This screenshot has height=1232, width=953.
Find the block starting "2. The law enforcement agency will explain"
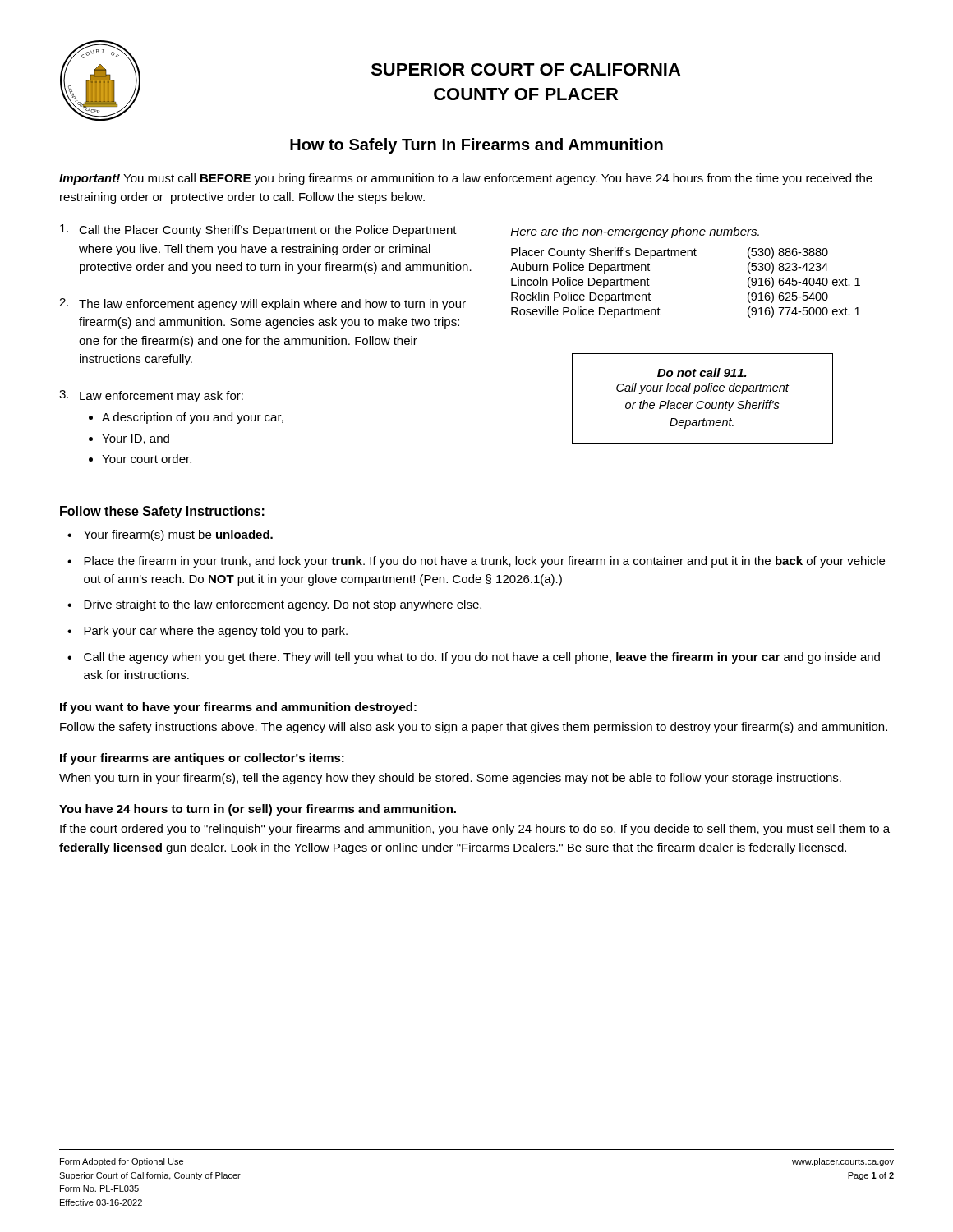(270, 331)
